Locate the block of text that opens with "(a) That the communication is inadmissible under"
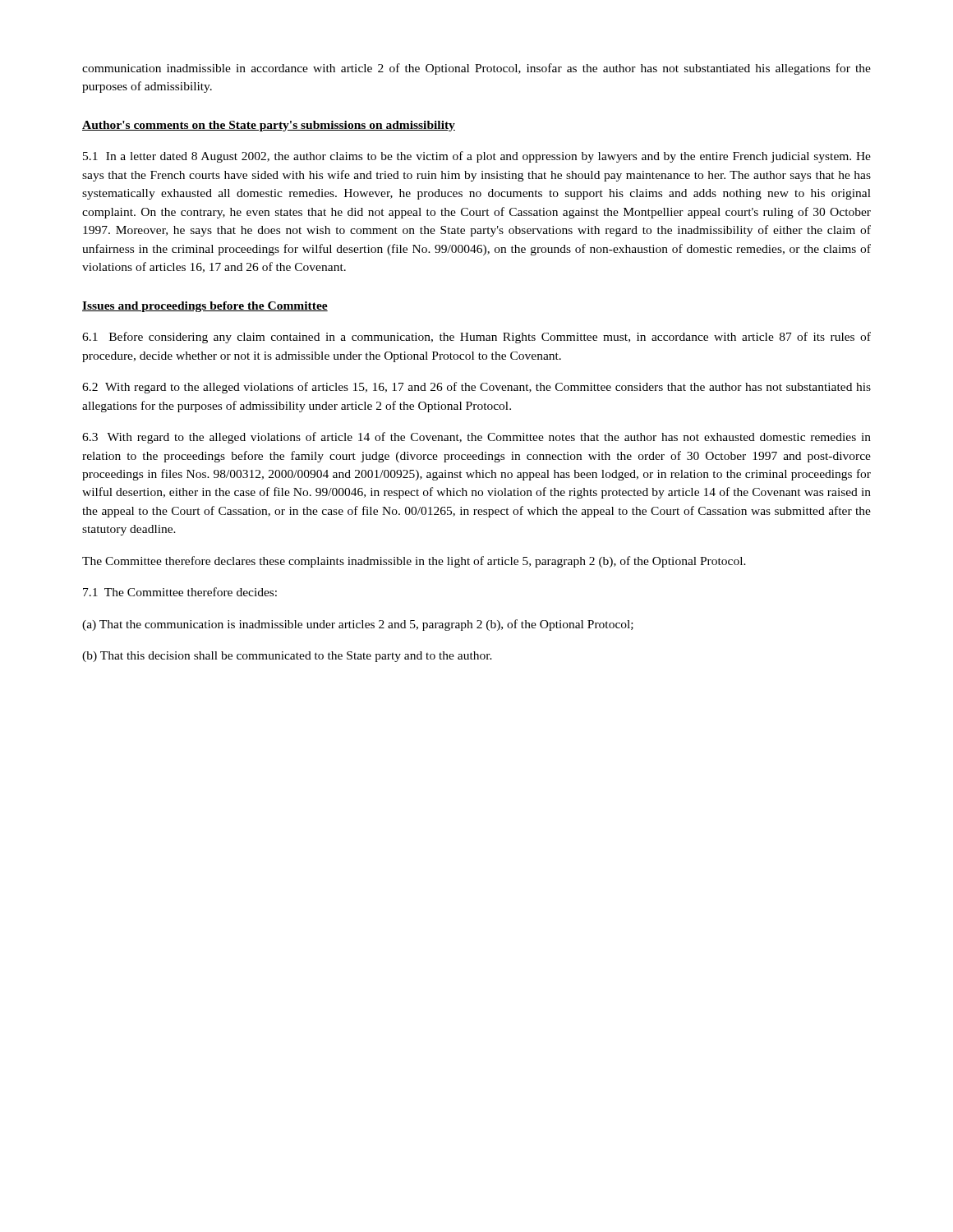 [358, 624]
